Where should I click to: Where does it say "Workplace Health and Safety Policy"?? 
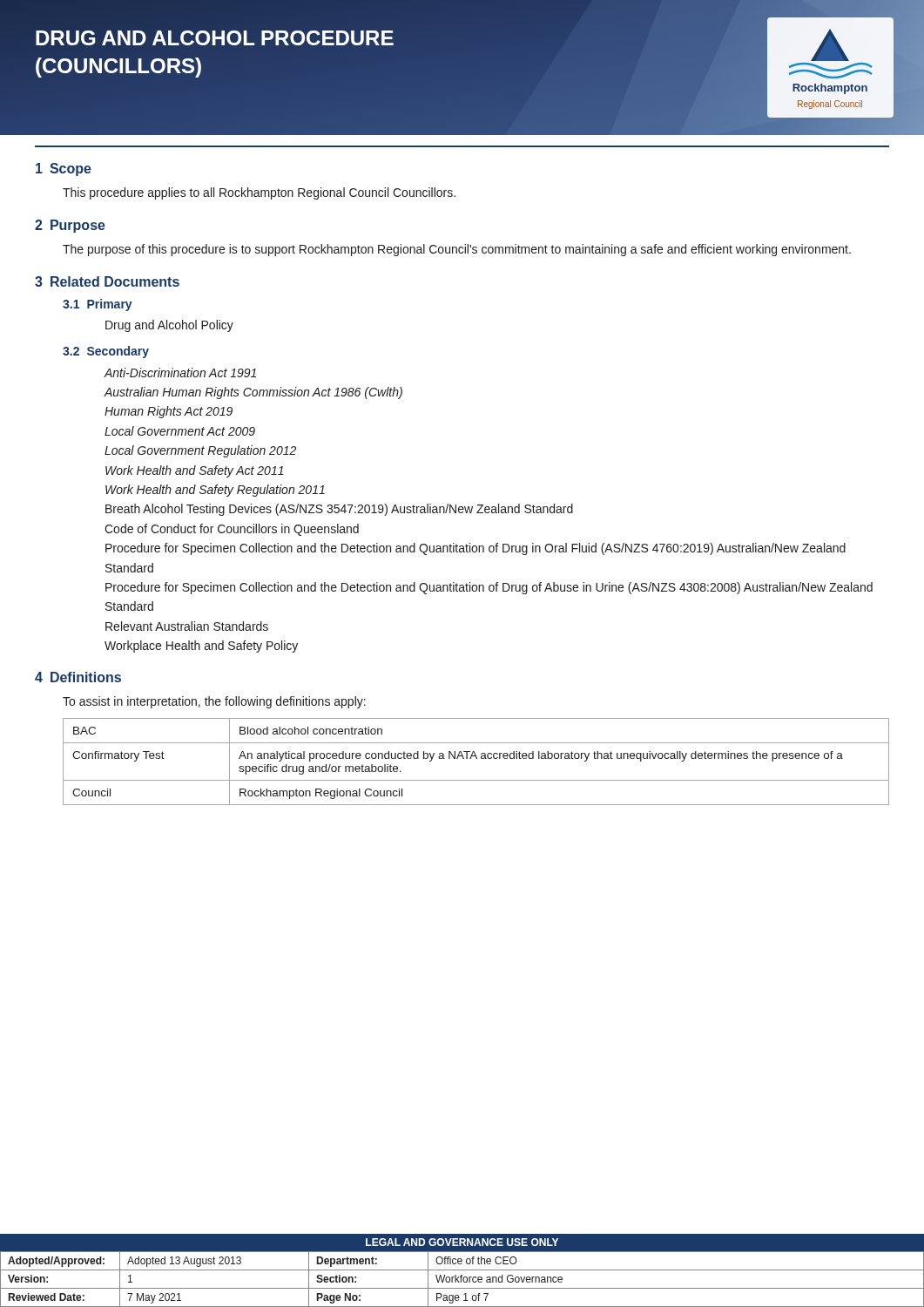coord(201,646)
